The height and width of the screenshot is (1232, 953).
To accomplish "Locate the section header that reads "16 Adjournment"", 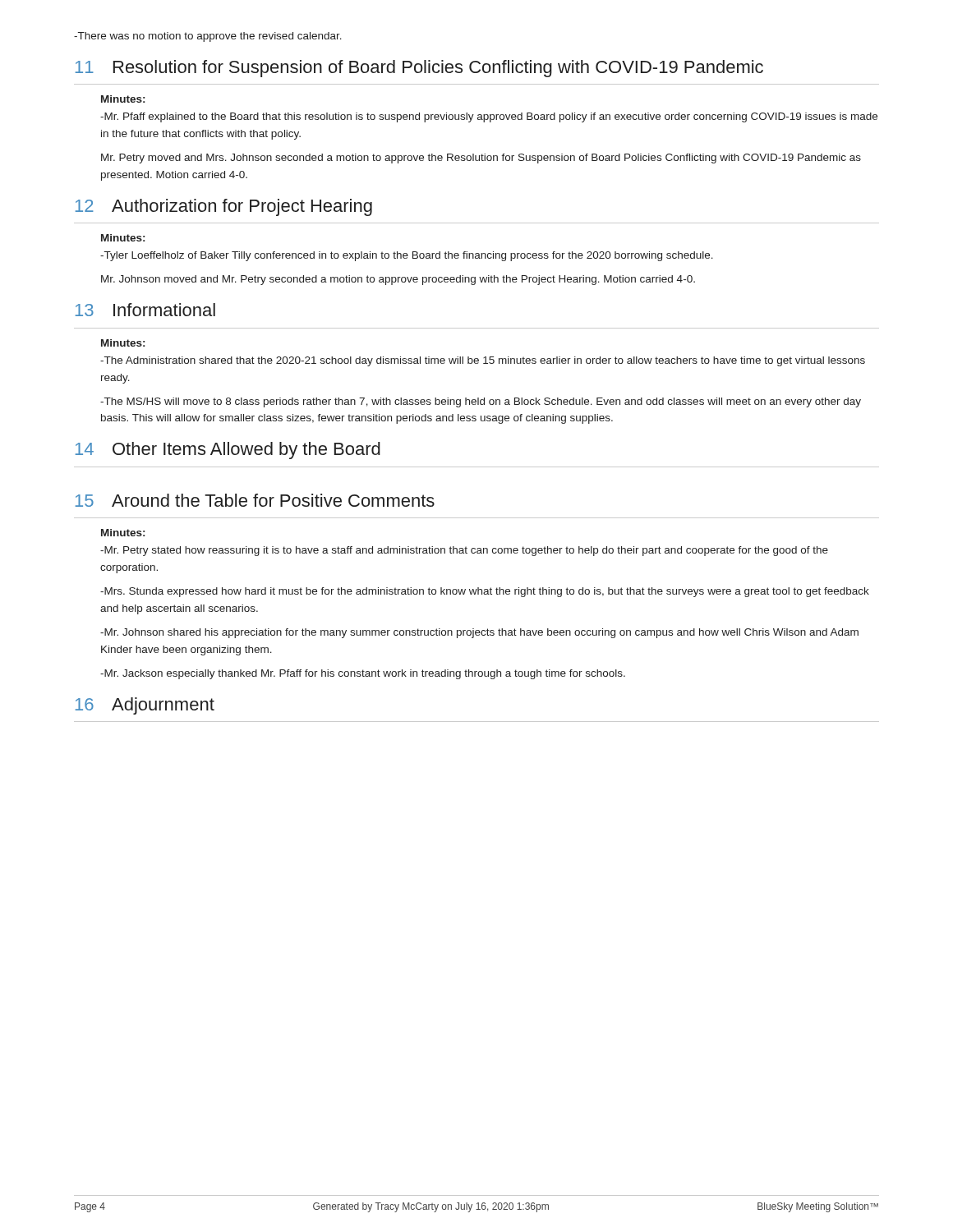I will (145, 706).
